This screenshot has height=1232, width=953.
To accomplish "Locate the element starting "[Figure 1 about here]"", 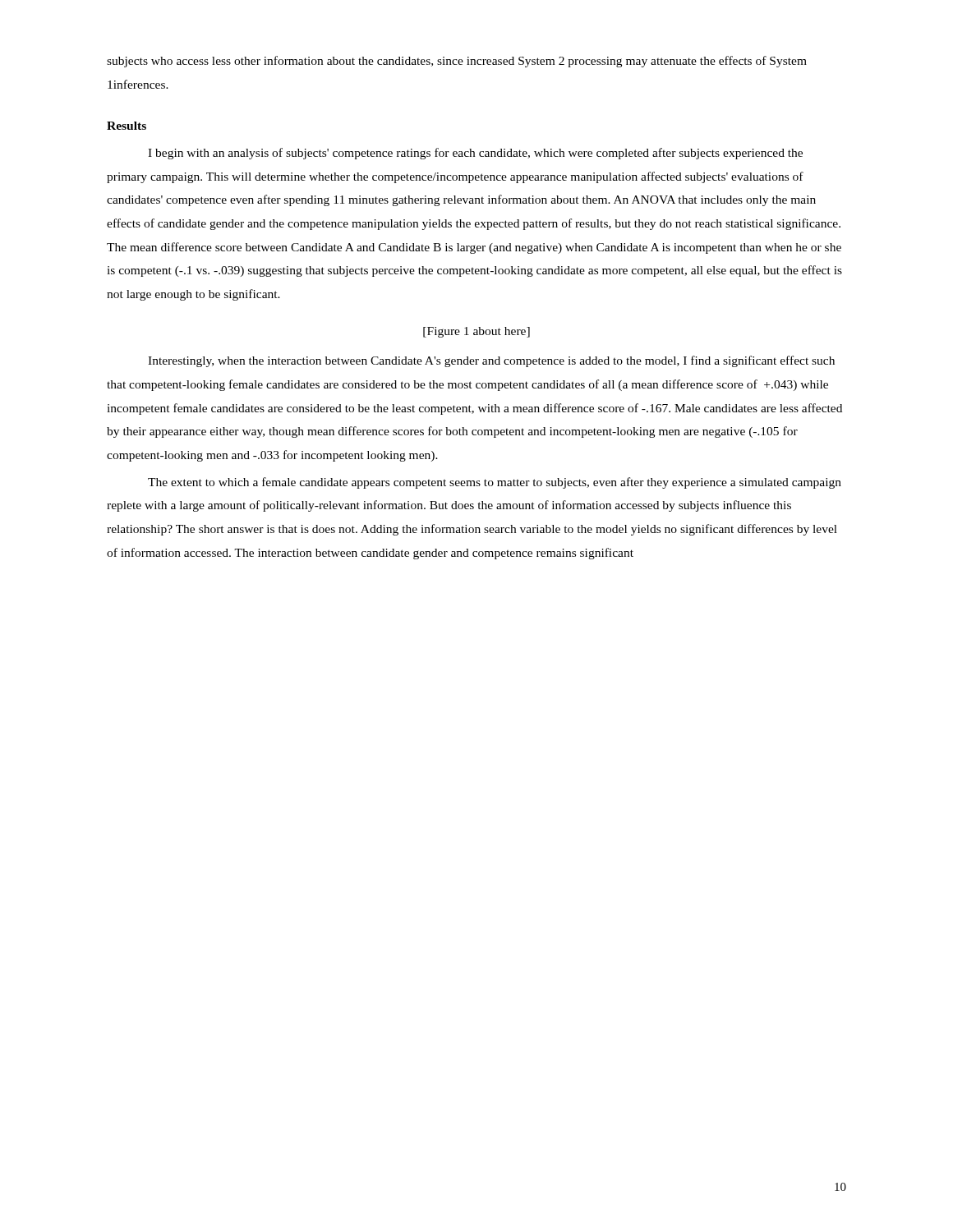I will 476,330.
